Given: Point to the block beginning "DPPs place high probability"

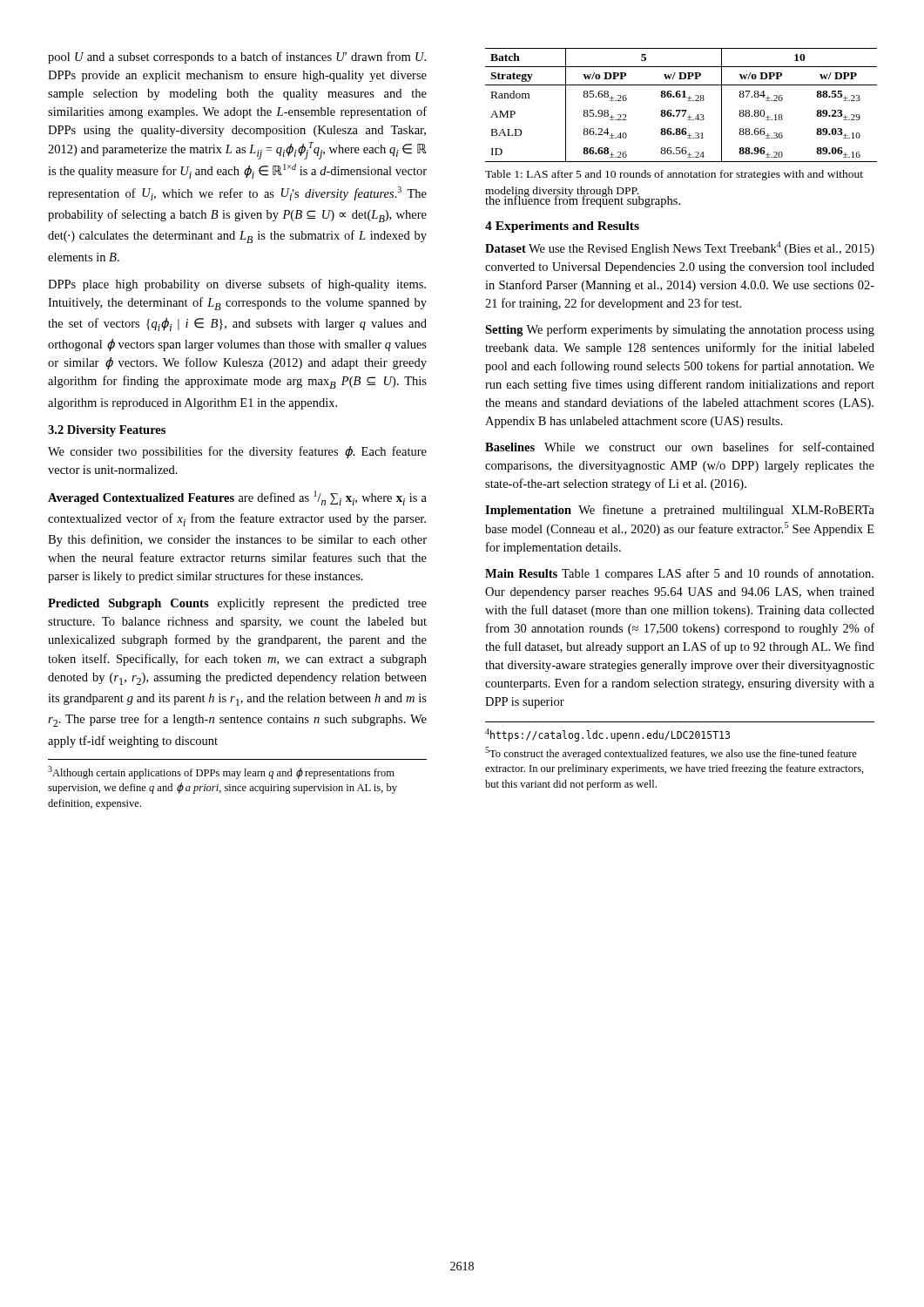Looking at the screenshot, I should point(237,343).
